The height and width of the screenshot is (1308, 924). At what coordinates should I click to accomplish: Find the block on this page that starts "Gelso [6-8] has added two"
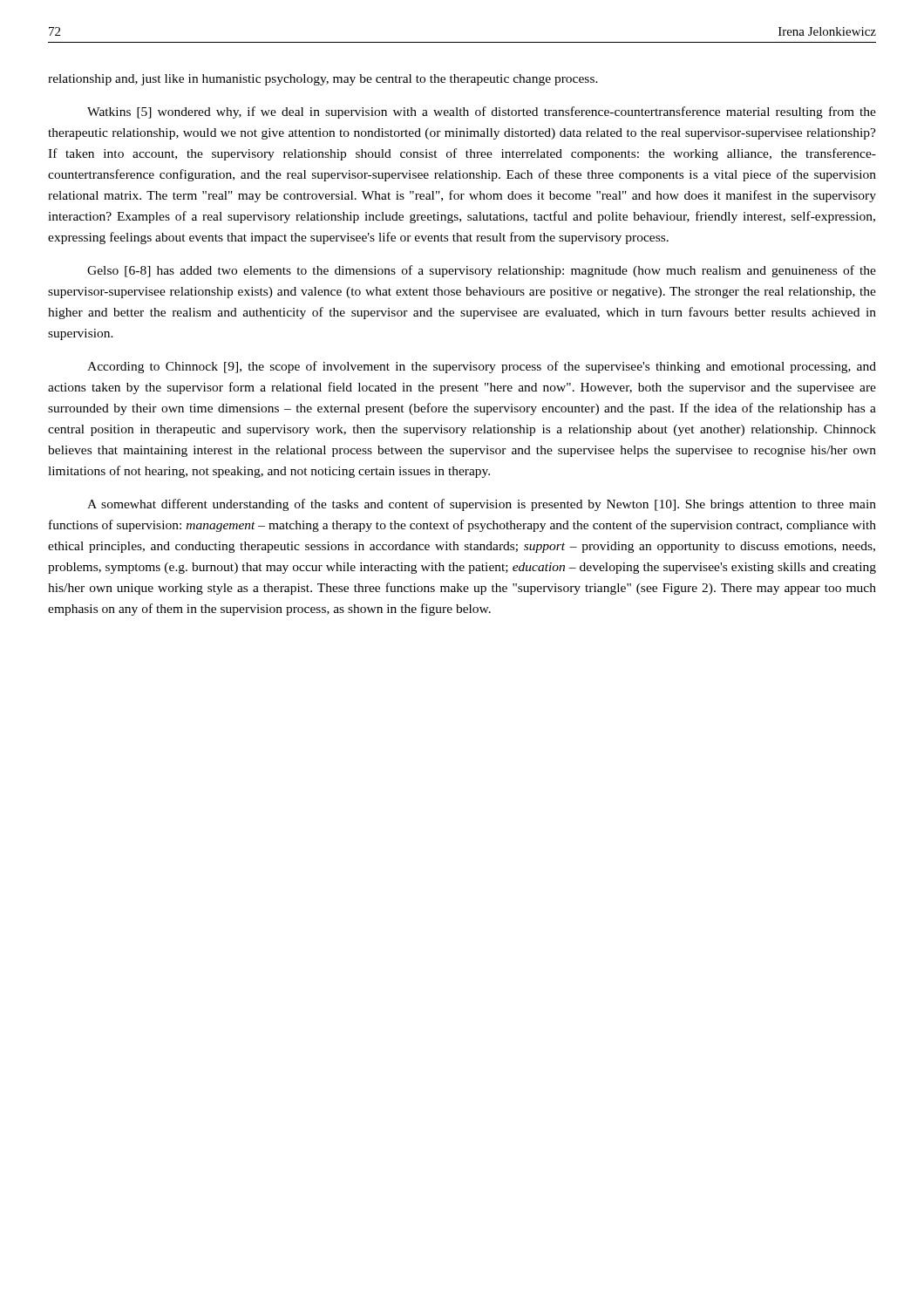point(462,302)
